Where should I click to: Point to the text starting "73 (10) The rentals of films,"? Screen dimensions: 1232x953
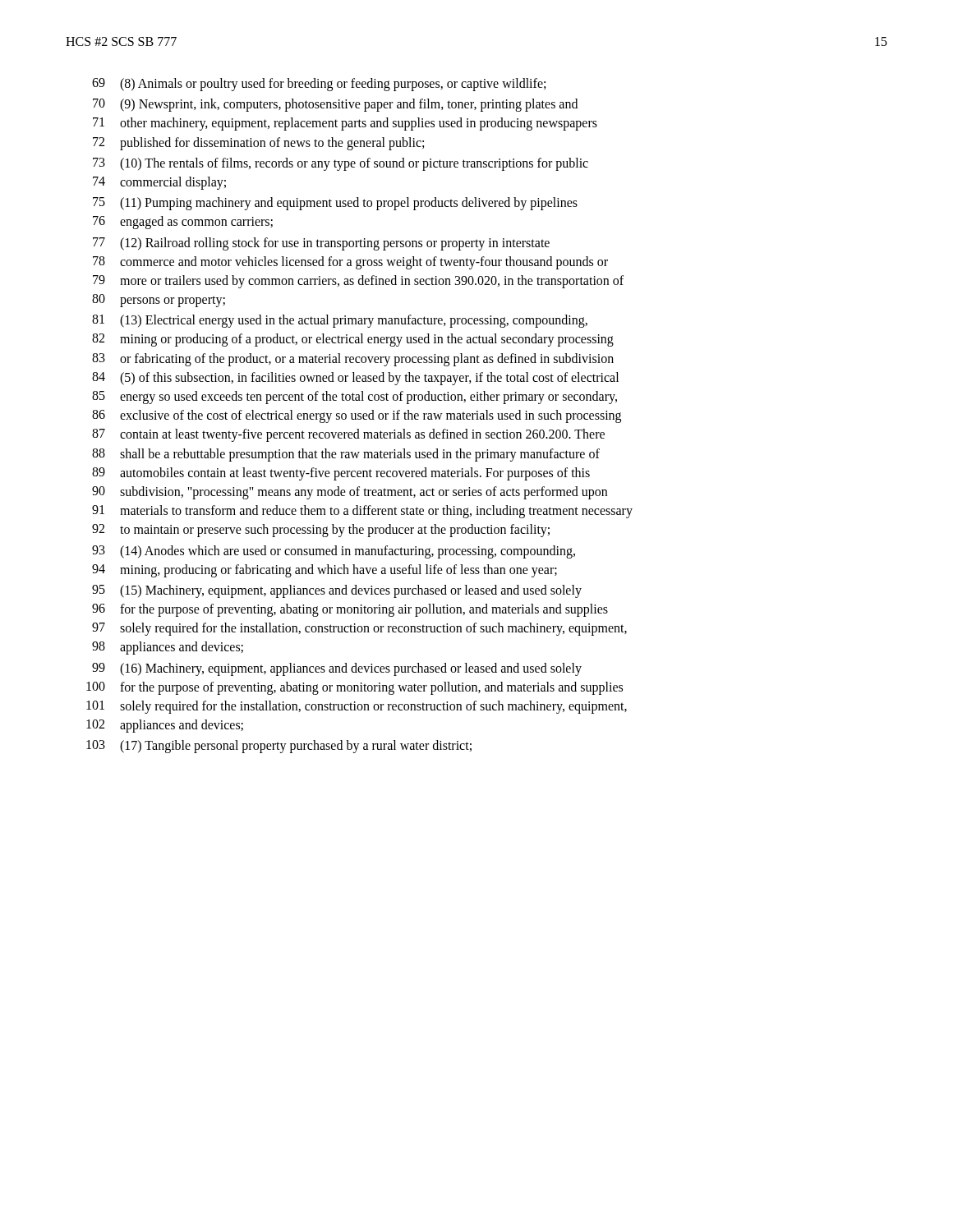tap(476, 172)
